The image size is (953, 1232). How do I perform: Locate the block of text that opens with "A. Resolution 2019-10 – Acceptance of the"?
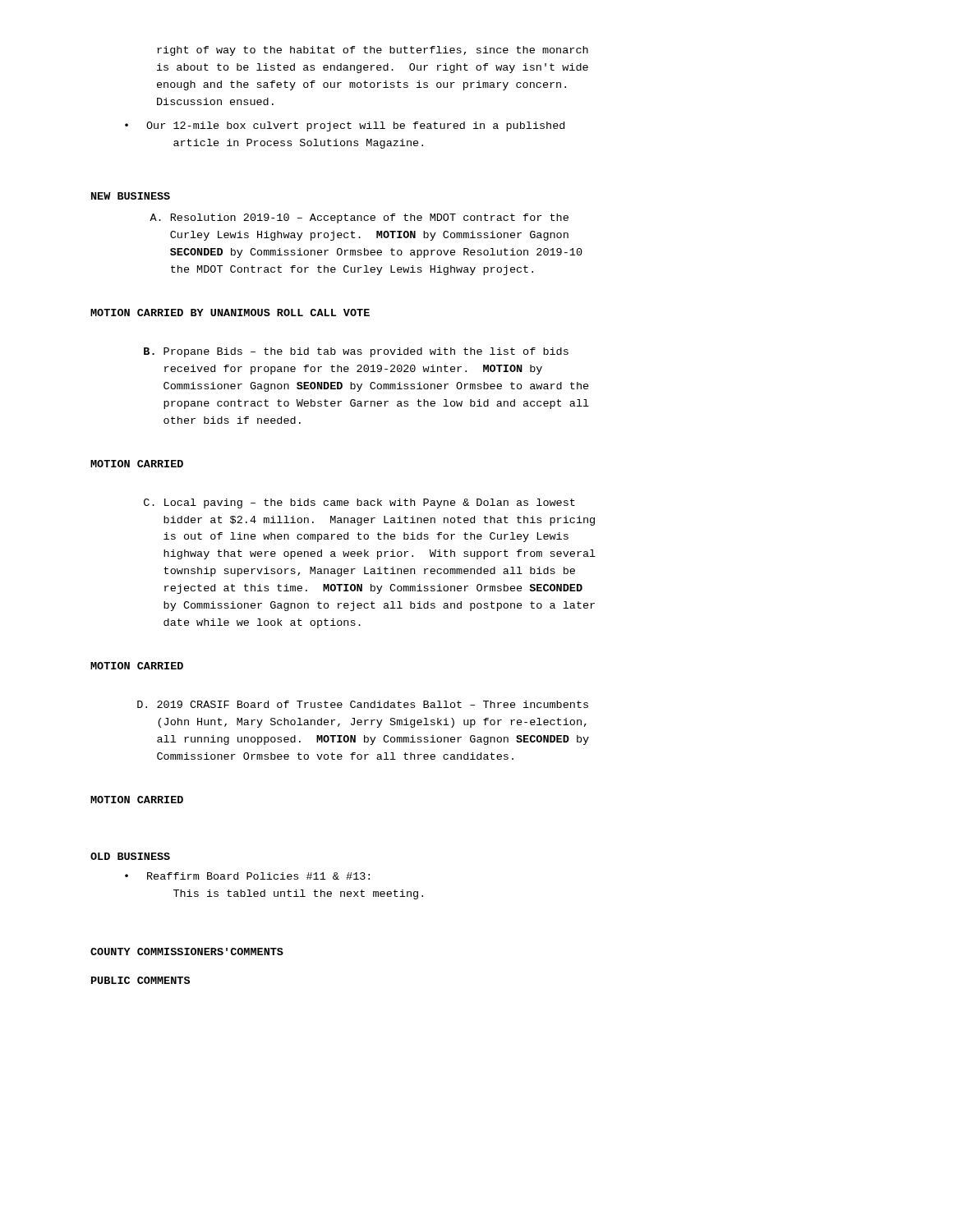click(x=353, y=244)
